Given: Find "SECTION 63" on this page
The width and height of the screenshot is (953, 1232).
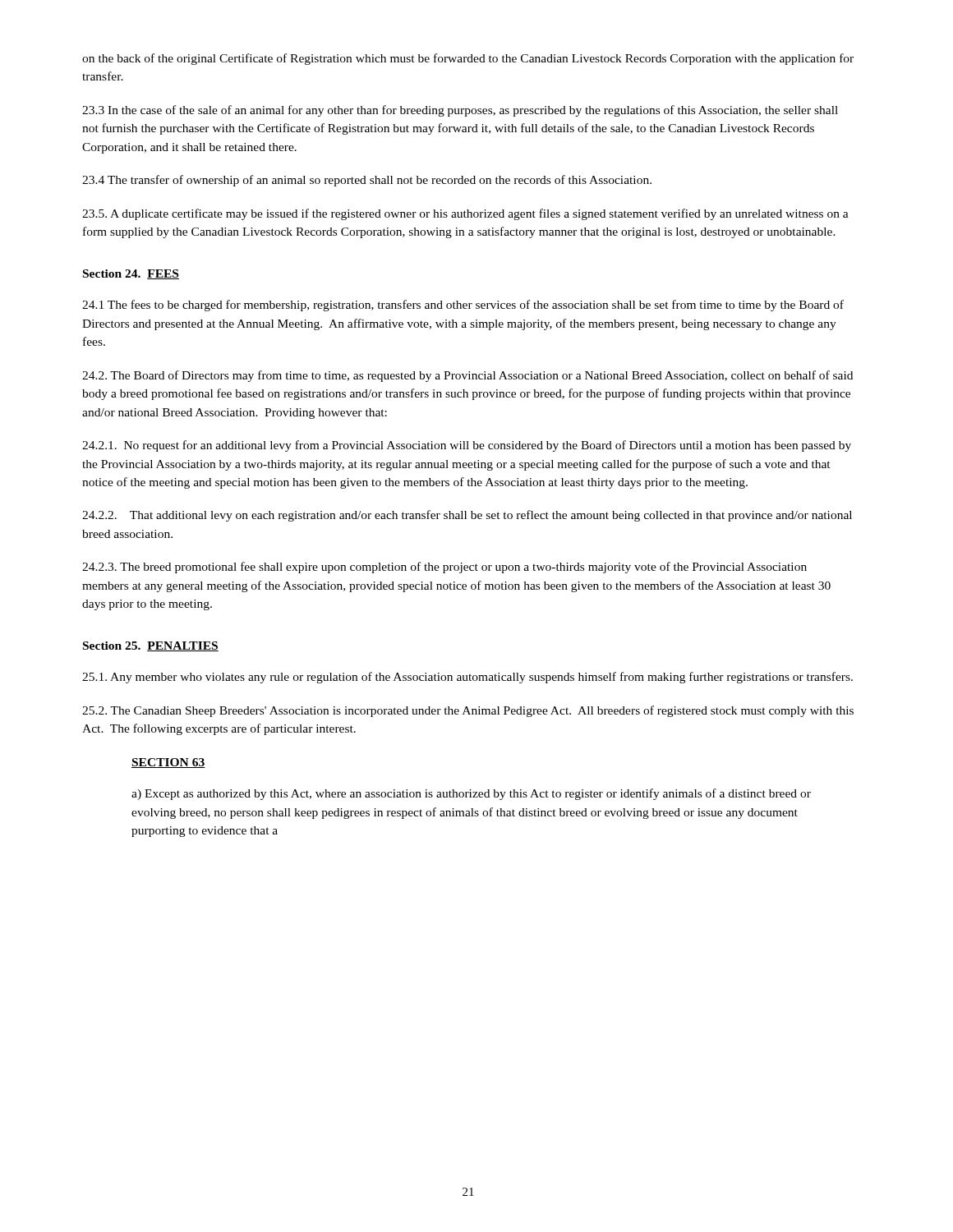Looking at the screenshot, I should coord(168,761).
